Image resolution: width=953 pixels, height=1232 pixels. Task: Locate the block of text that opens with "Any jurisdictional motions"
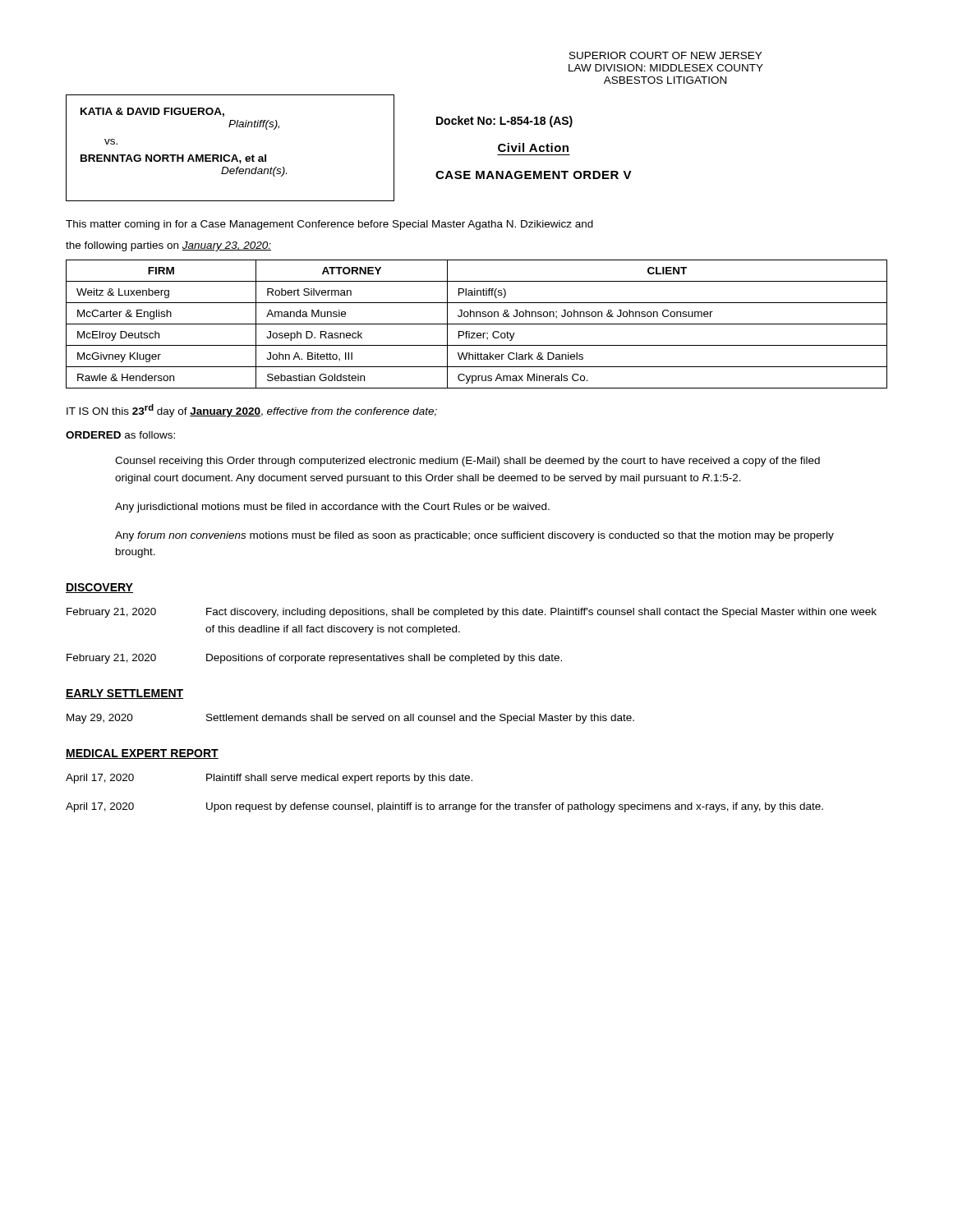coord(333,506)
